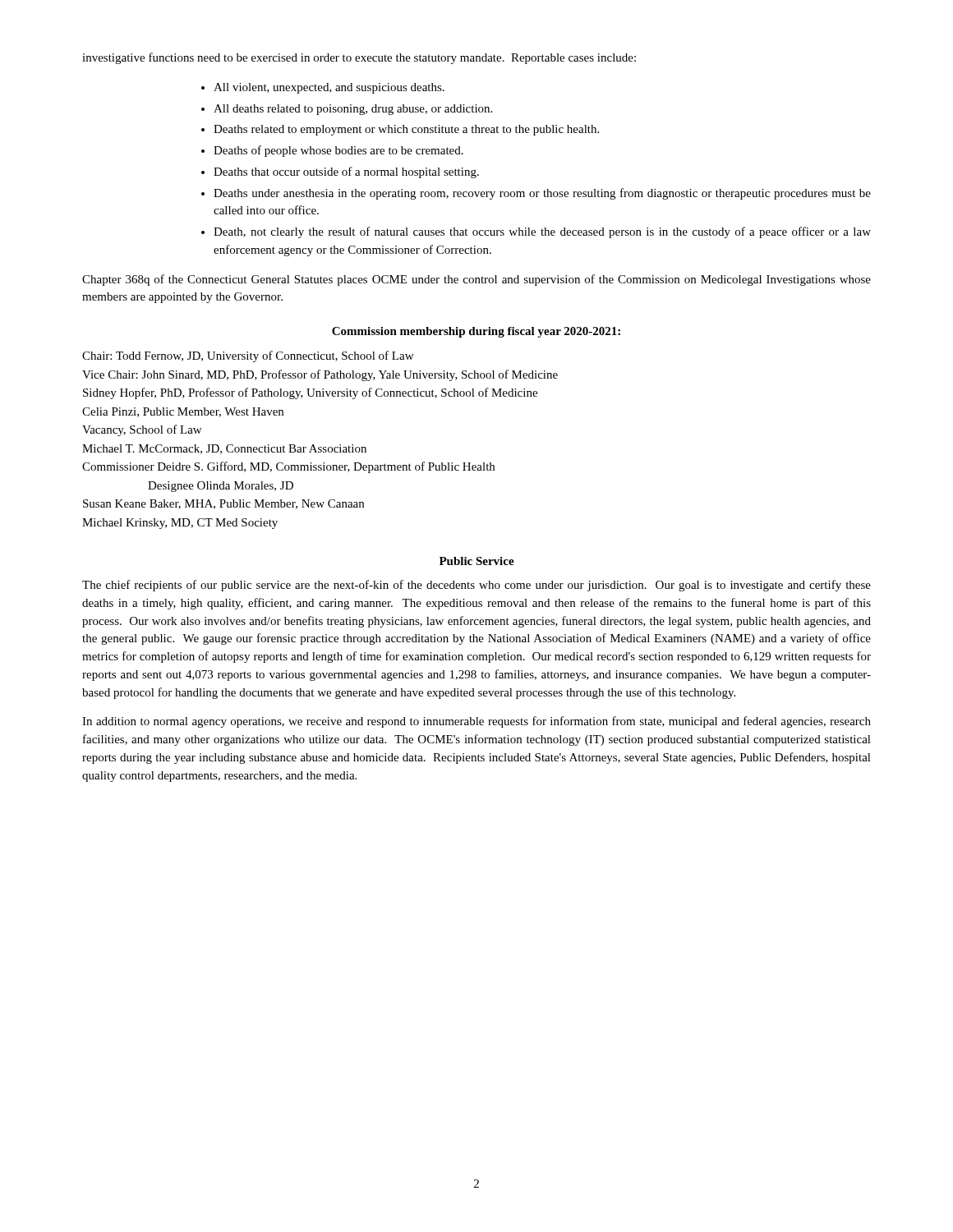Find the text starting "All violent, unexpected, and suspicious deaths."
The width and height of the screenshot is (953, 1232).
click(x=329, y=87)
